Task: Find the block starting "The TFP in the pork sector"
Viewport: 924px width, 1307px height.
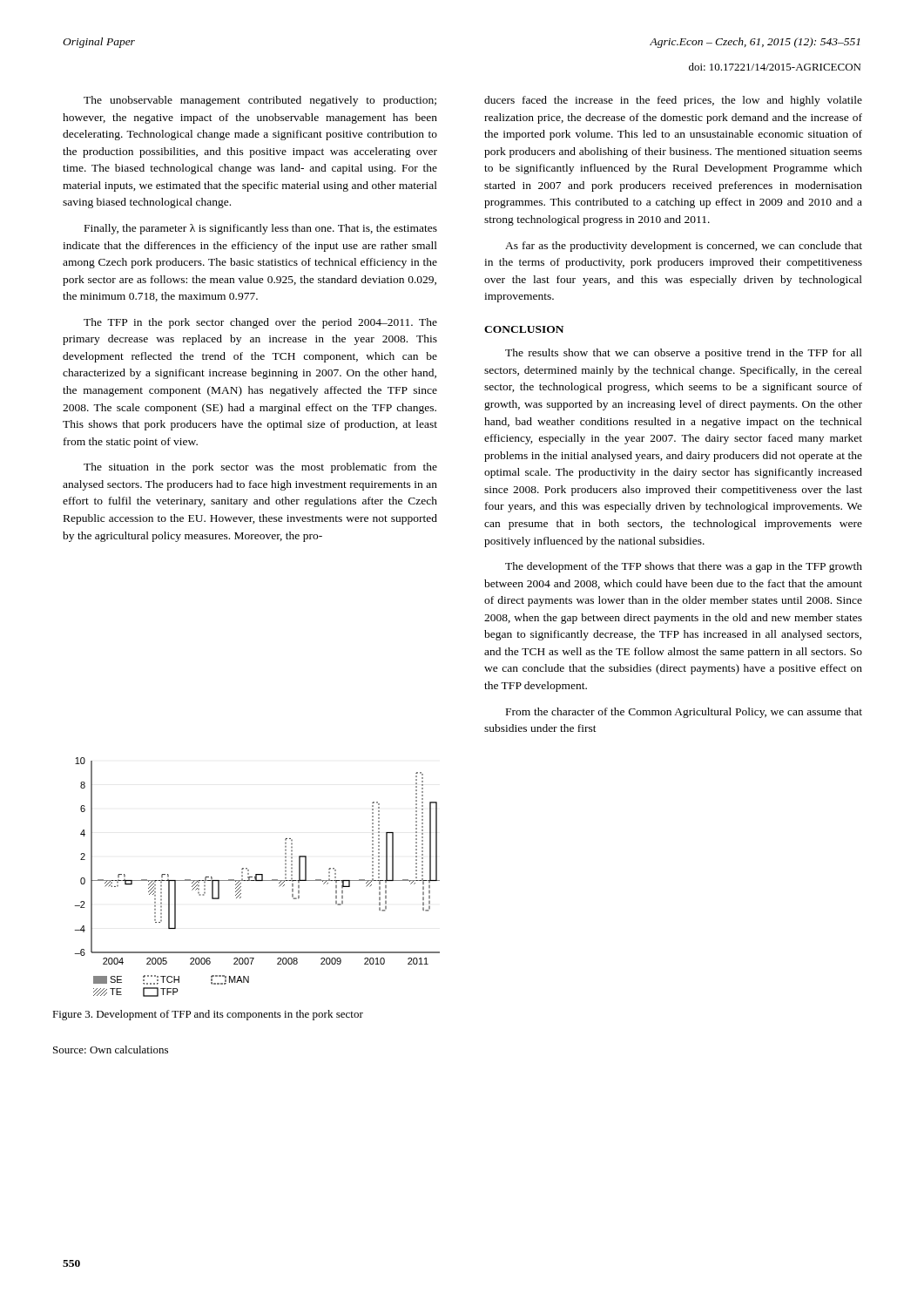Action: pyautogui.click(x=250, y=382)
